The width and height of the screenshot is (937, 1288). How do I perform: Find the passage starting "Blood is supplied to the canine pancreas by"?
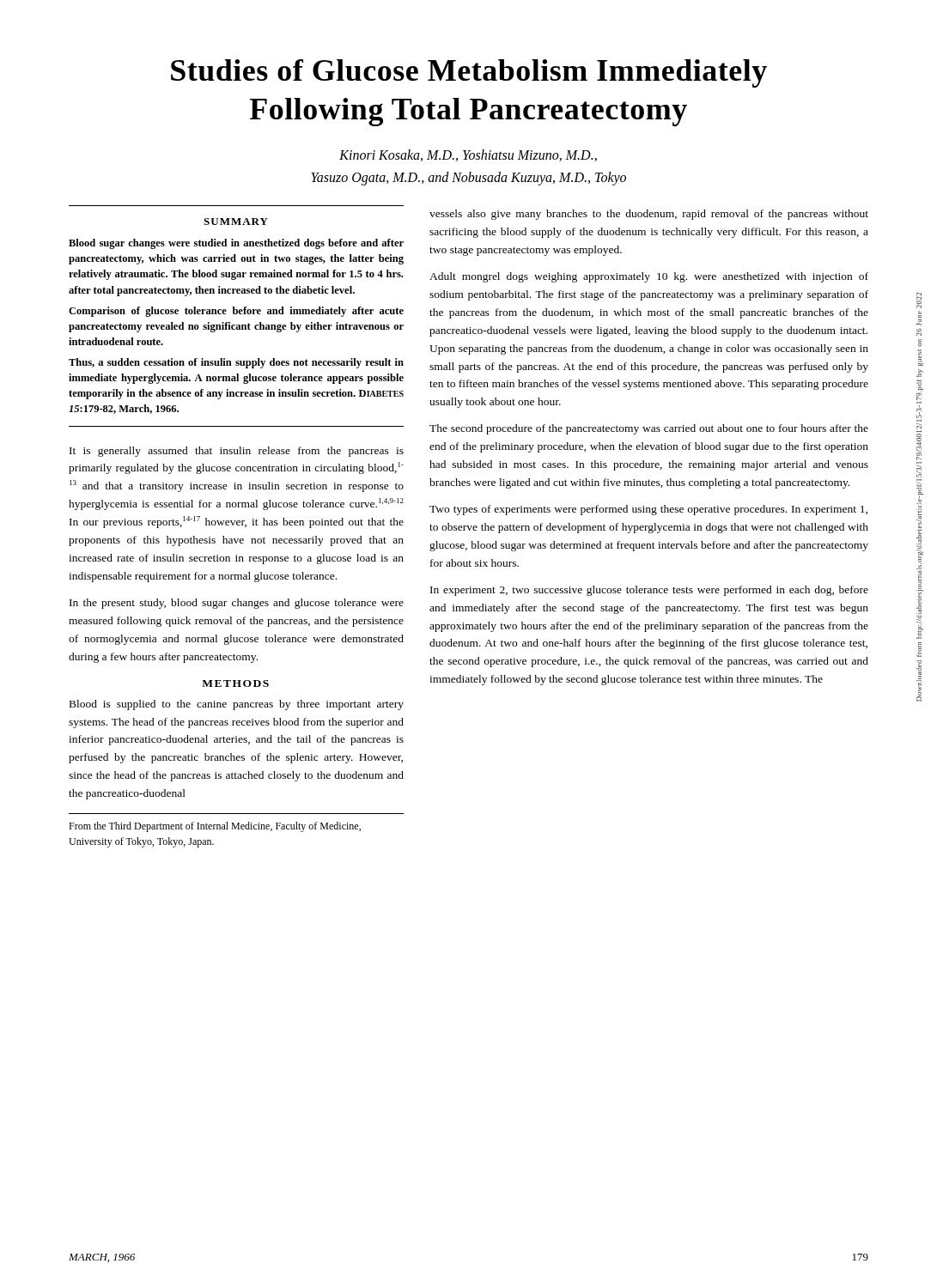click(236, 749)
